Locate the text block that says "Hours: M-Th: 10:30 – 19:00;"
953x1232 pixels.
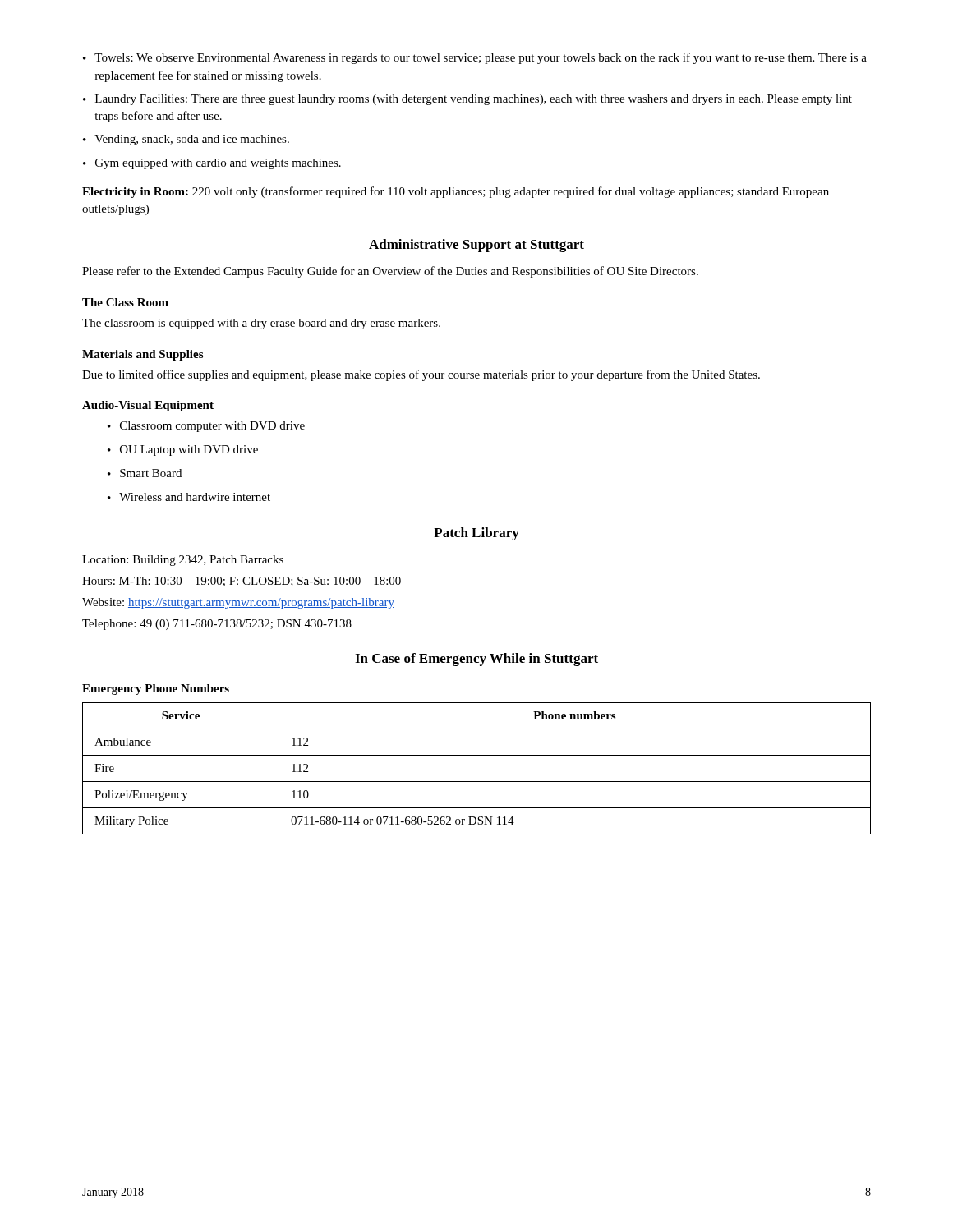pos(242,581)
